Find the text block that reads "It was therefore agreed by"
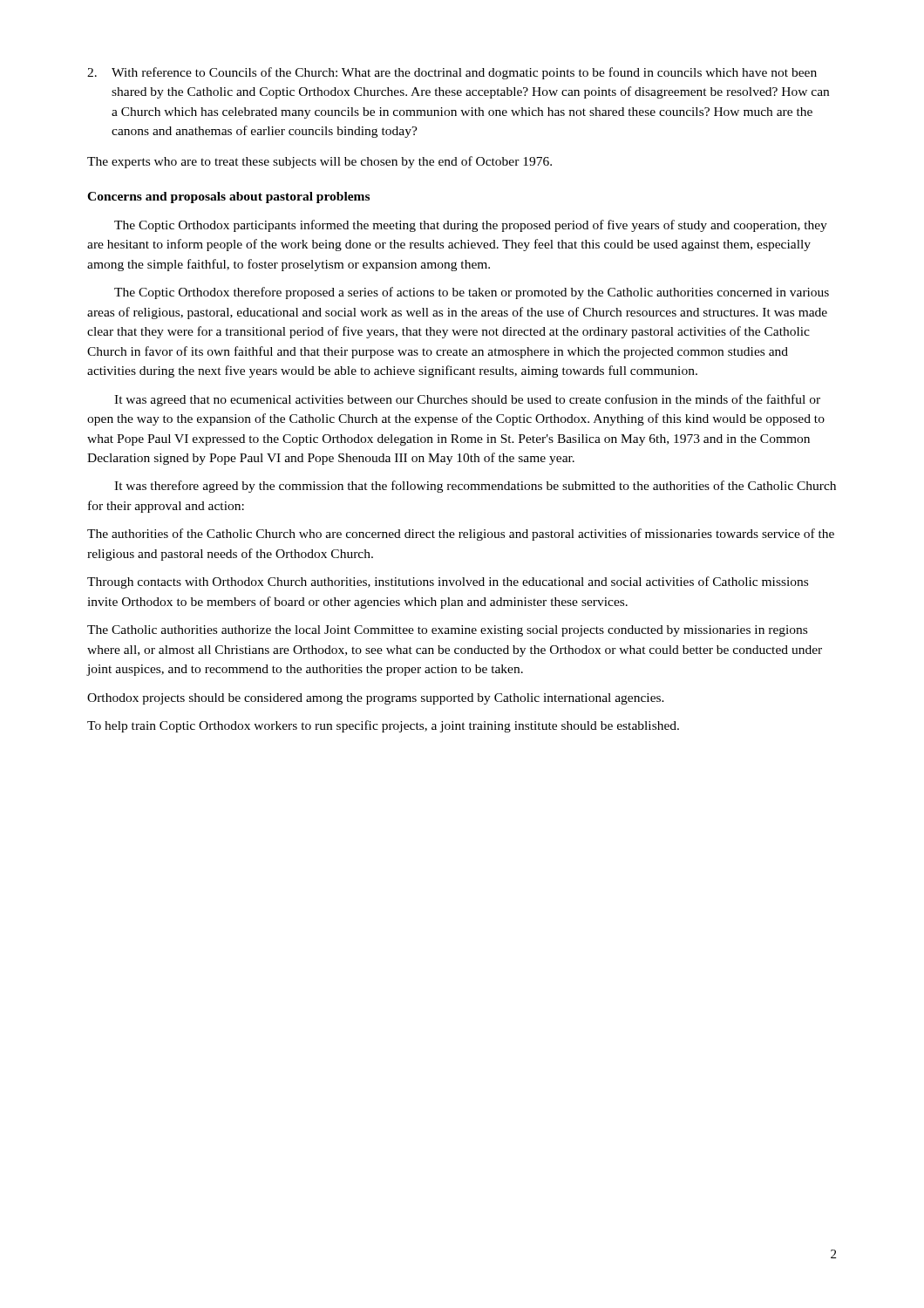The width and height of the screenshot is (924, 1308). tap(462, 495)
